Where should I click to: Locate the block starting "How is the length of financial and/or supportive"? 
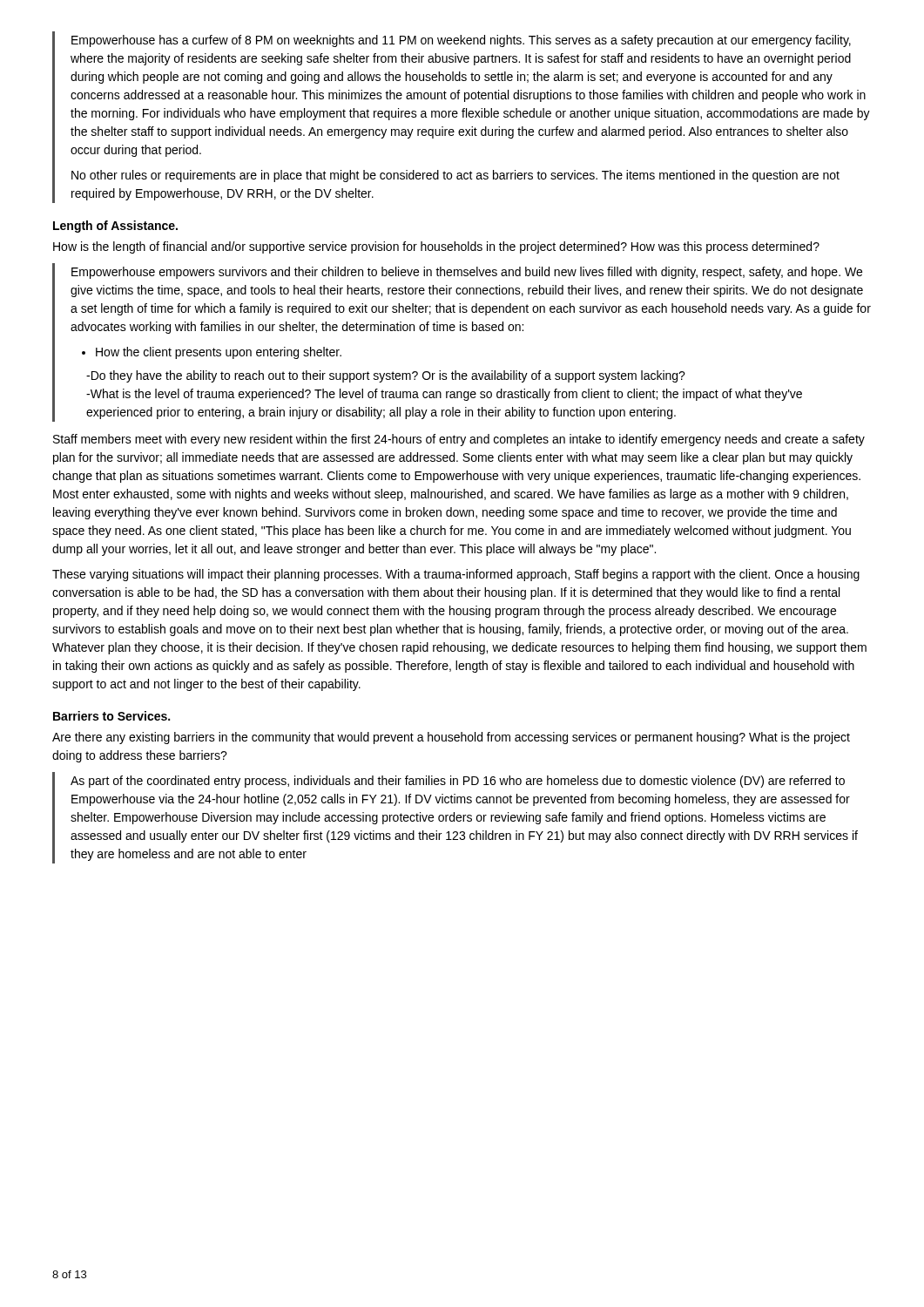click(462, 247)
